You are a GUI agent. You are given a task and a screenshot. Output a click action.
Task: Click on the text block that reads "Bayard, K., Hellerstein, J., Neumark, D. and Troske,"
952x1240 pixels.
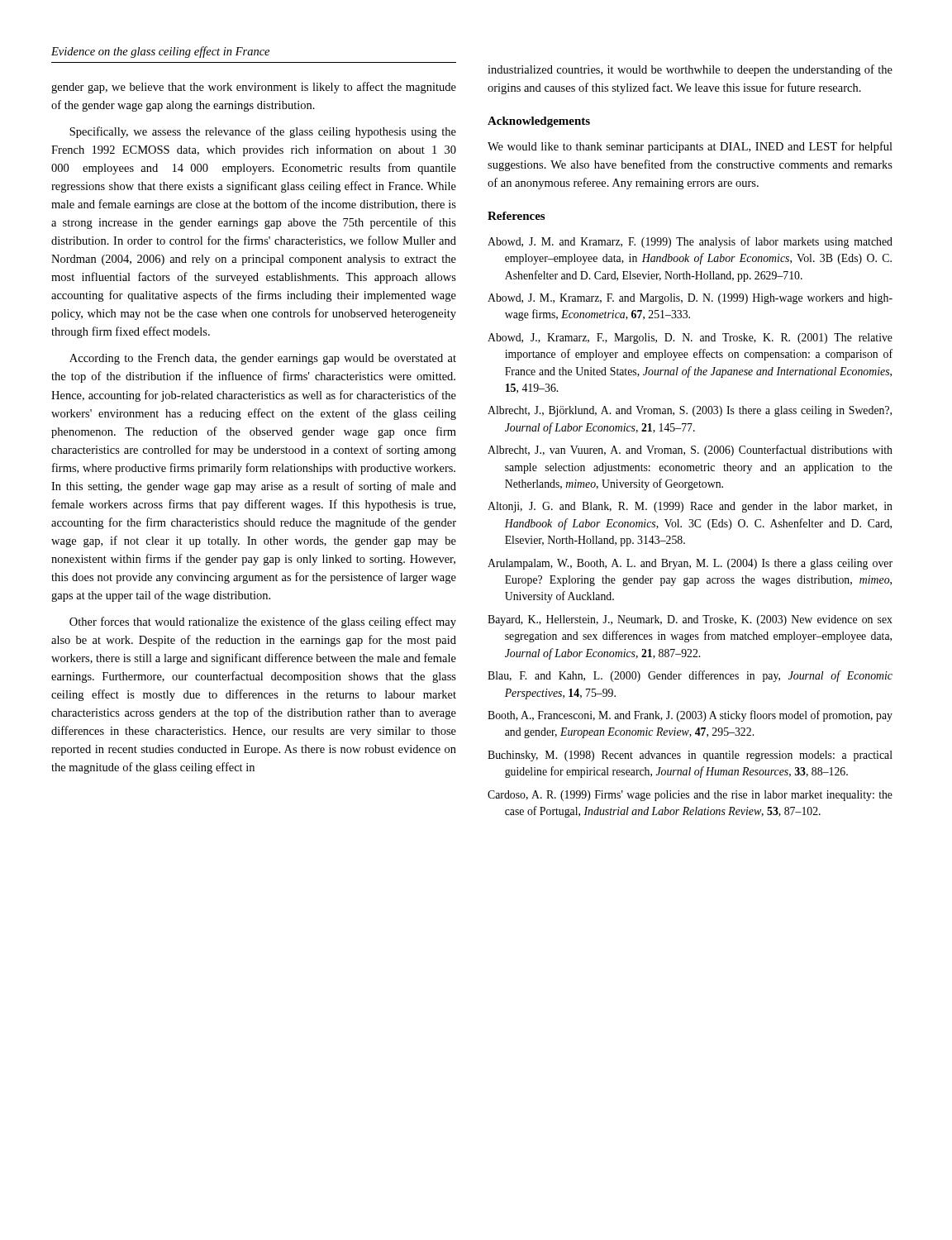[690, 637]
